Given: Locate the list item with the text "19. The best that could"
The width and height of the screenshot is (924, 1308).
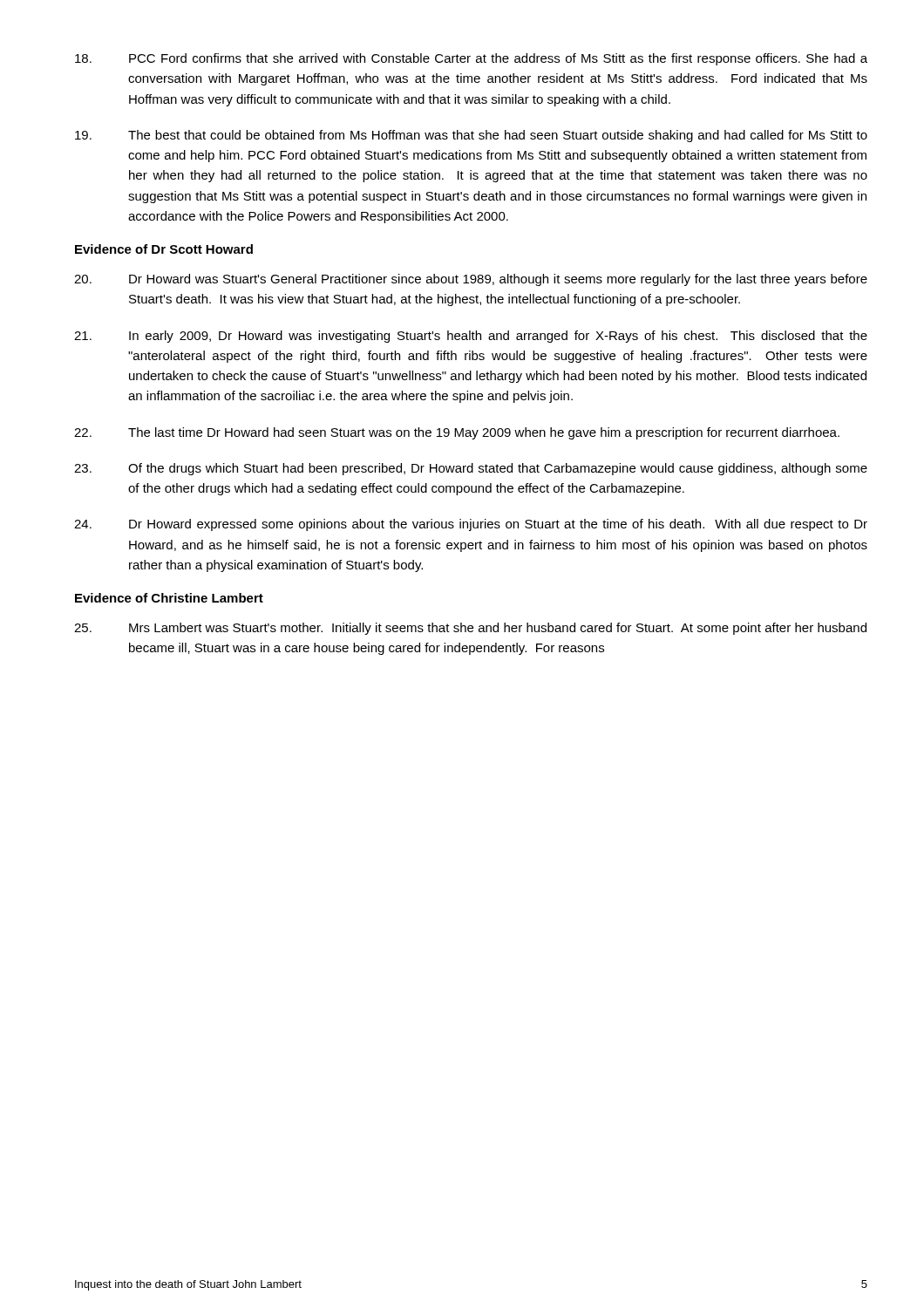Looking at the screenshot, I should [471, 175].
